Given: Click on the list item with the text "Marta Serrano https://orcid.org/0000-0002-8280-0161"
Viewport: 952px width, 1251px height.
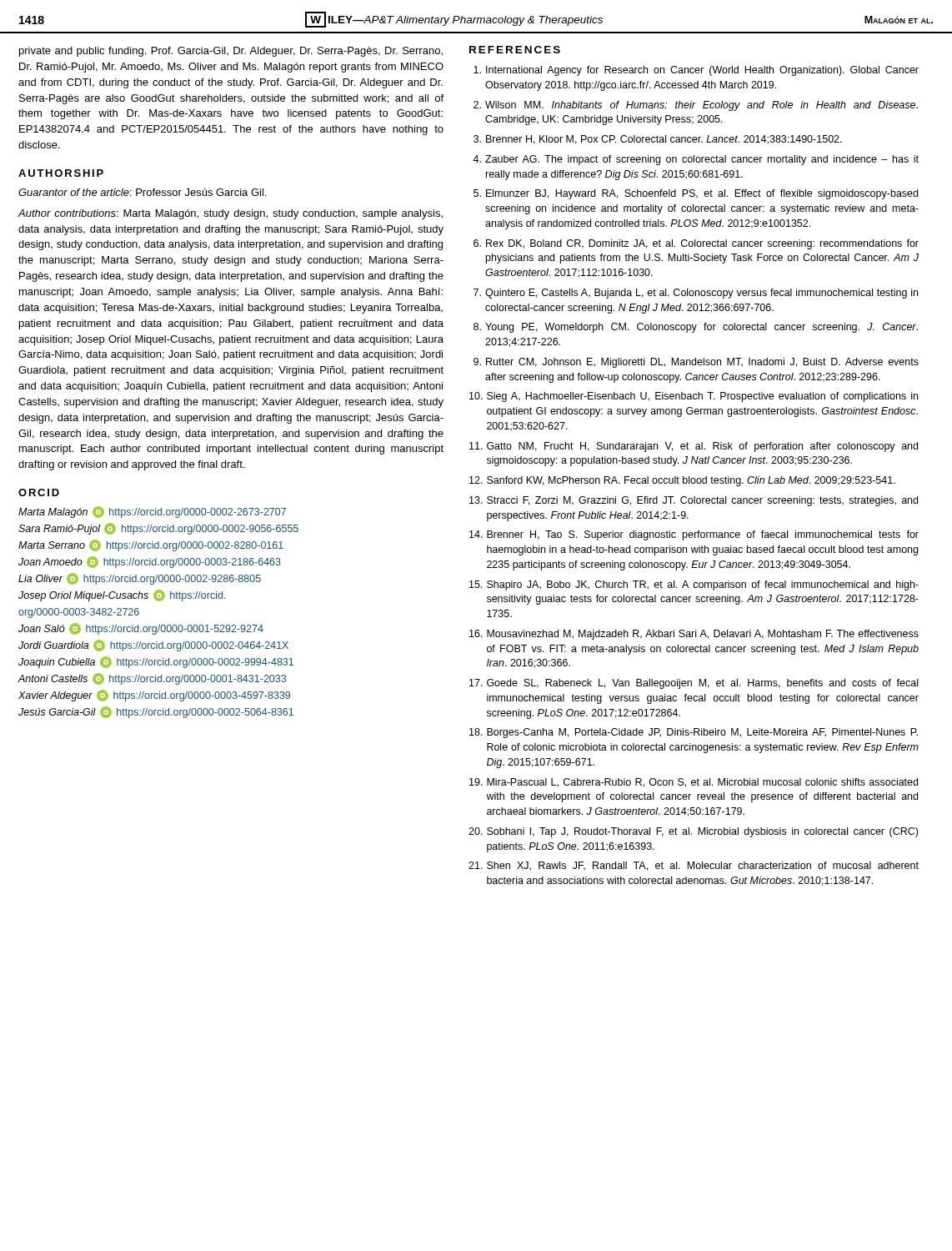Looking at the screenshot, I should (151, 545).
